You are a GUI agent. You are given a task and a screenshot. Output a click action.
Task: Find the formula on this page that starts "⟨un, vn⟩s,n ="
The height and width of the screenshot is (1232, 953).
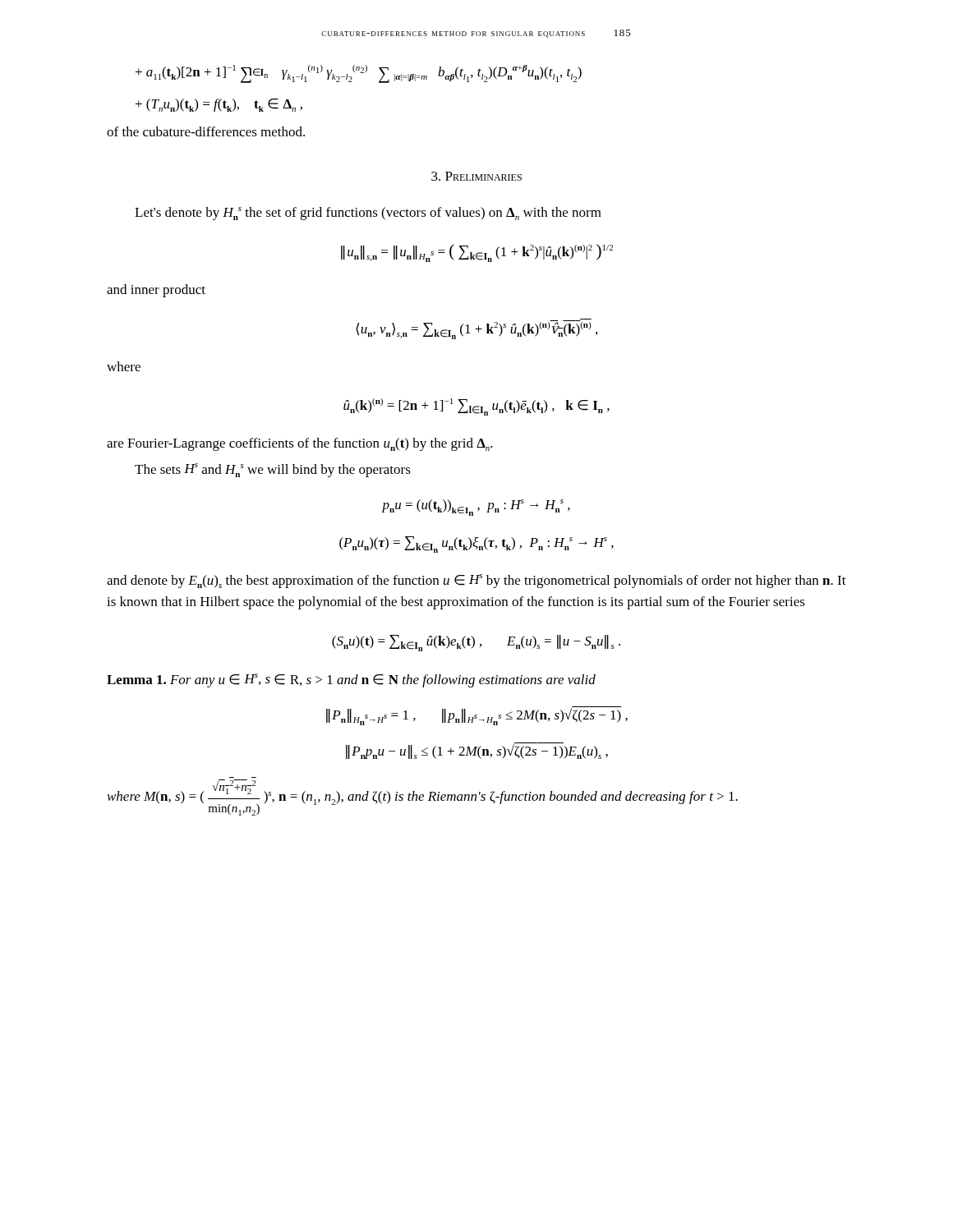(476, 330)
